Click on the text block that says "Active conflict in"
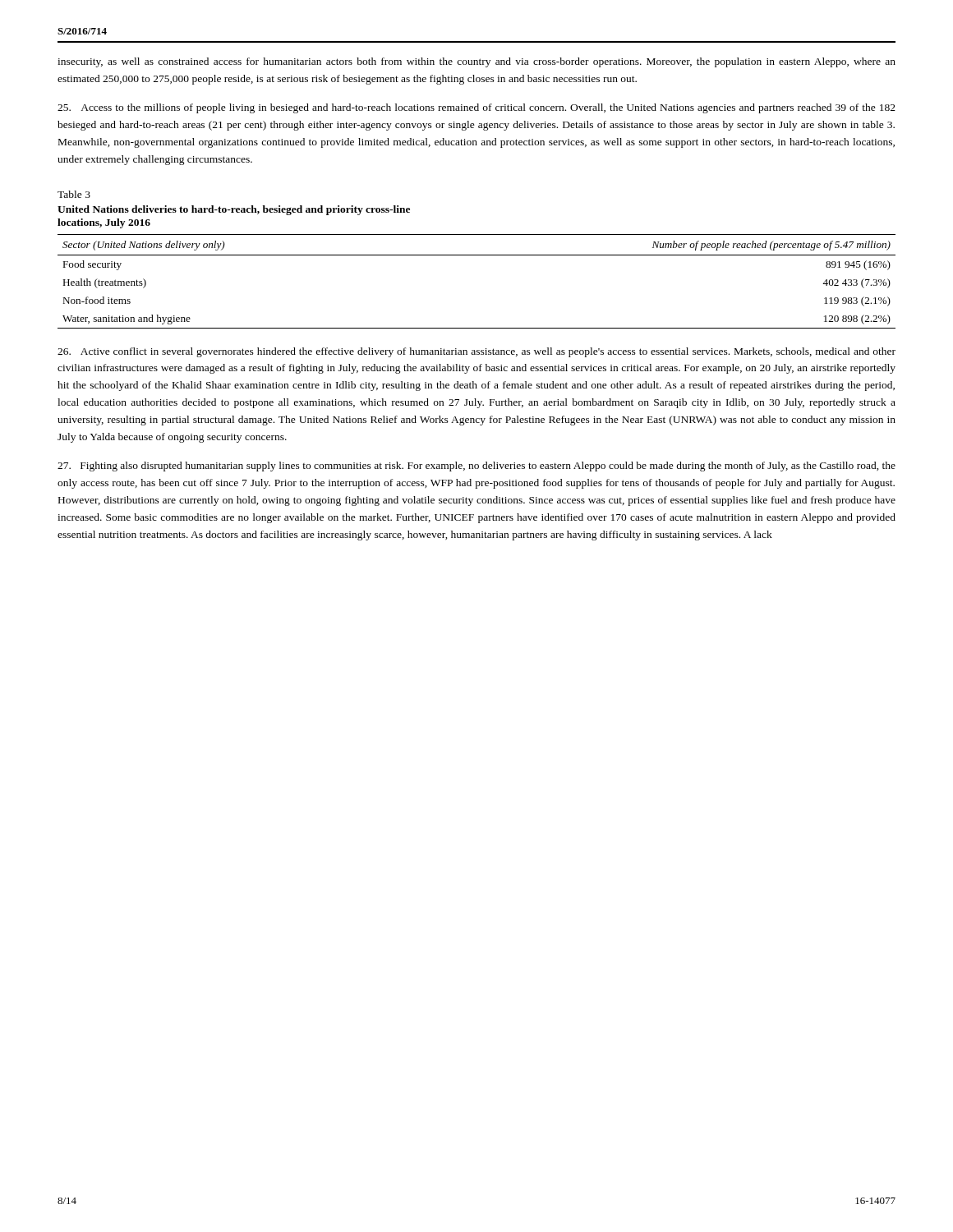This screenshot has height=1232, width=953. tap(476, 394)
